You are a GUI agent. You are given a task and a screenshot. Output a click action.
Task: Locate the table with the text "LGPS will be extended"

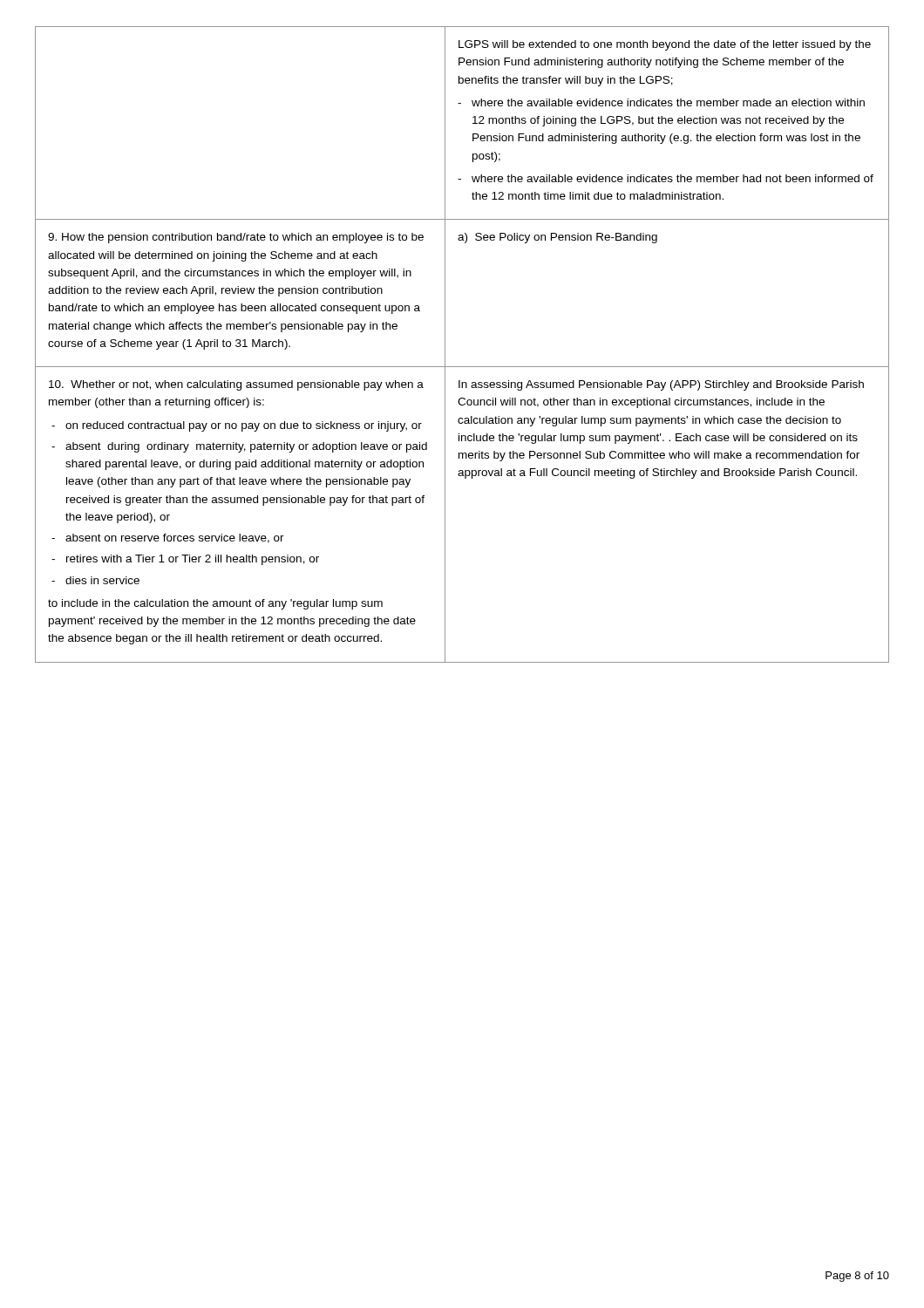[x=462, y=344]
